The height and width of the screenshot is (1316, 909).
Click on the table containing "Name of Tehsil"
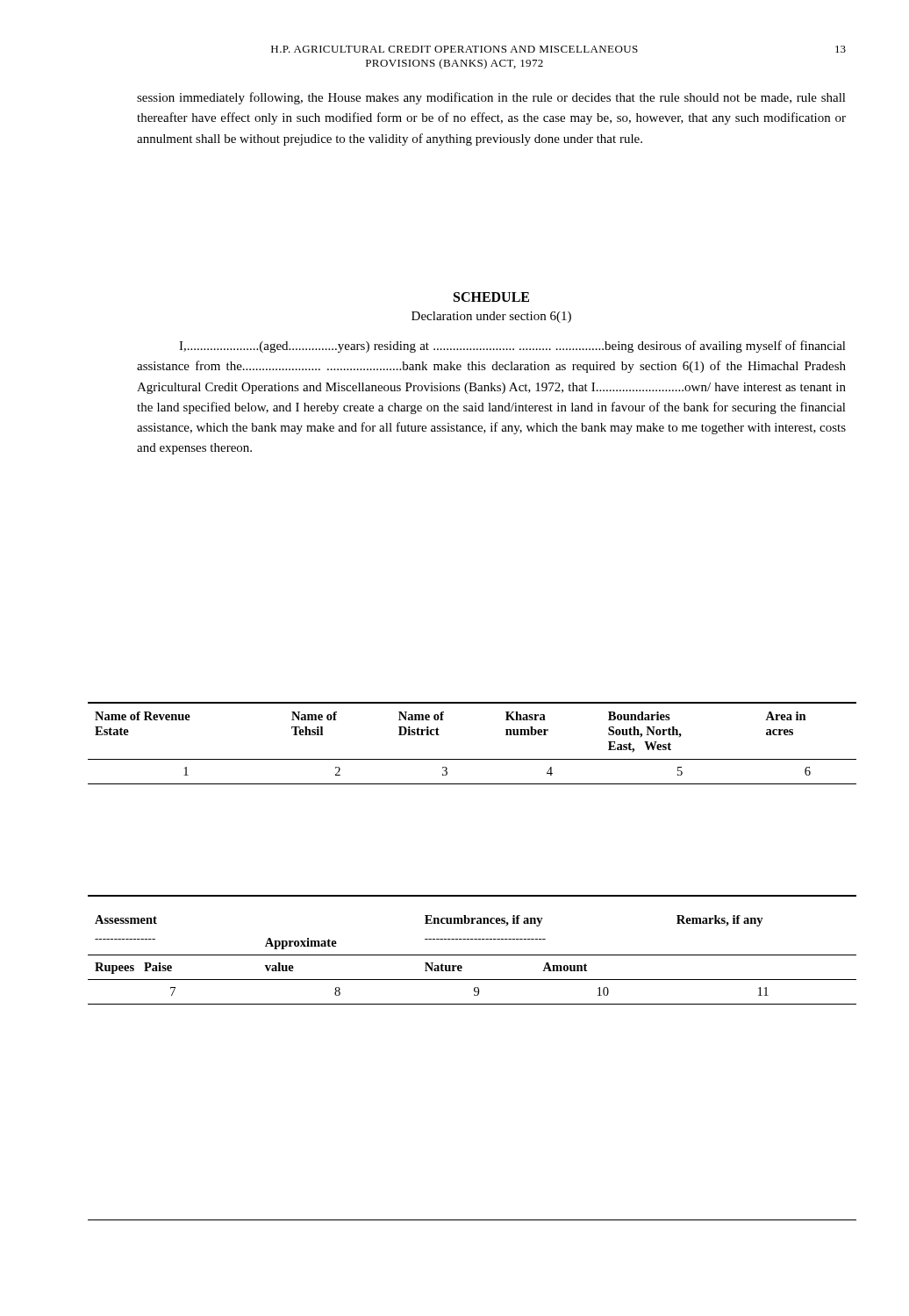tap(472, 743)
